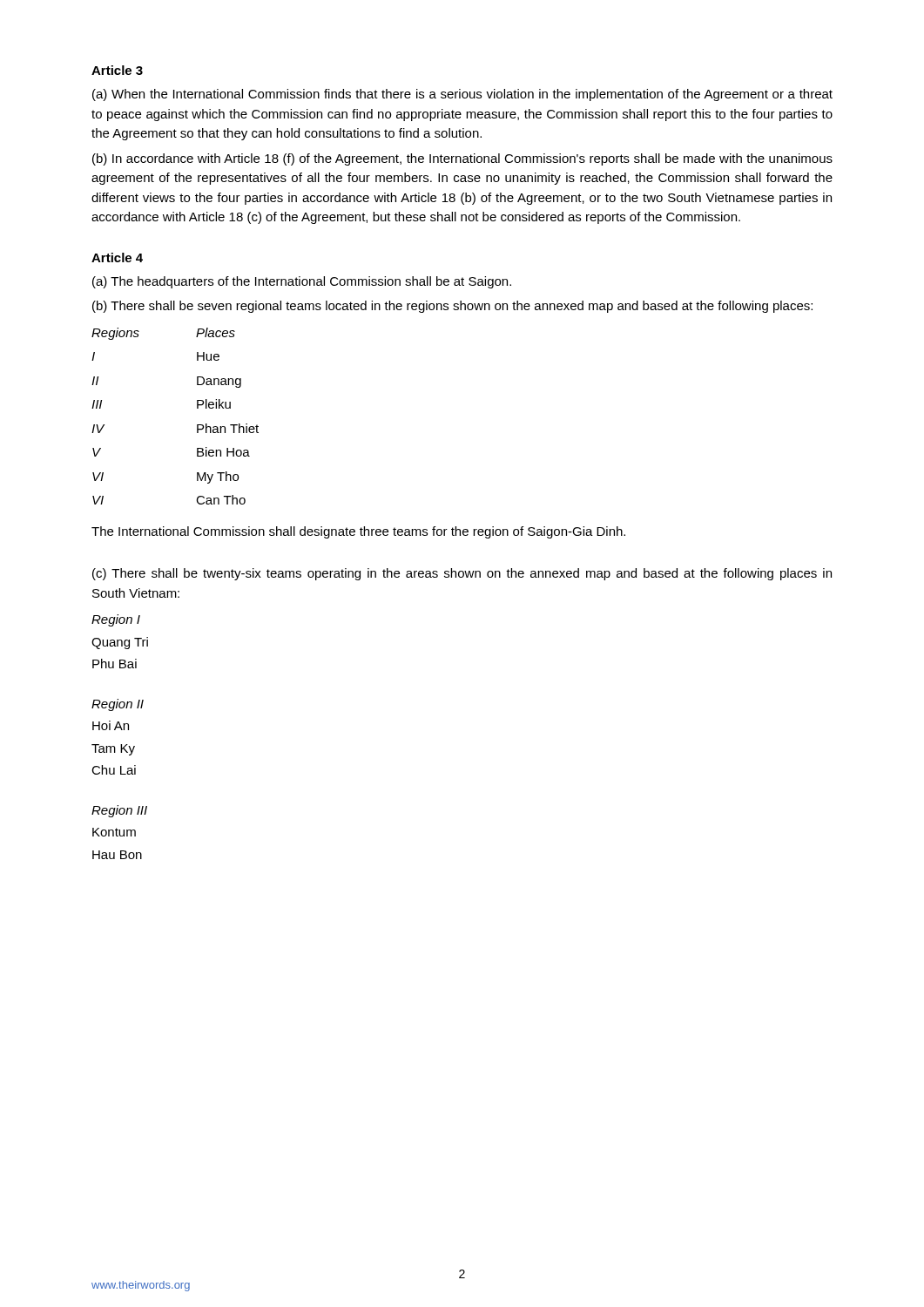Locate the element starting "Hau Bon"
924x1307 pixels.
click(x=117, y=854)
